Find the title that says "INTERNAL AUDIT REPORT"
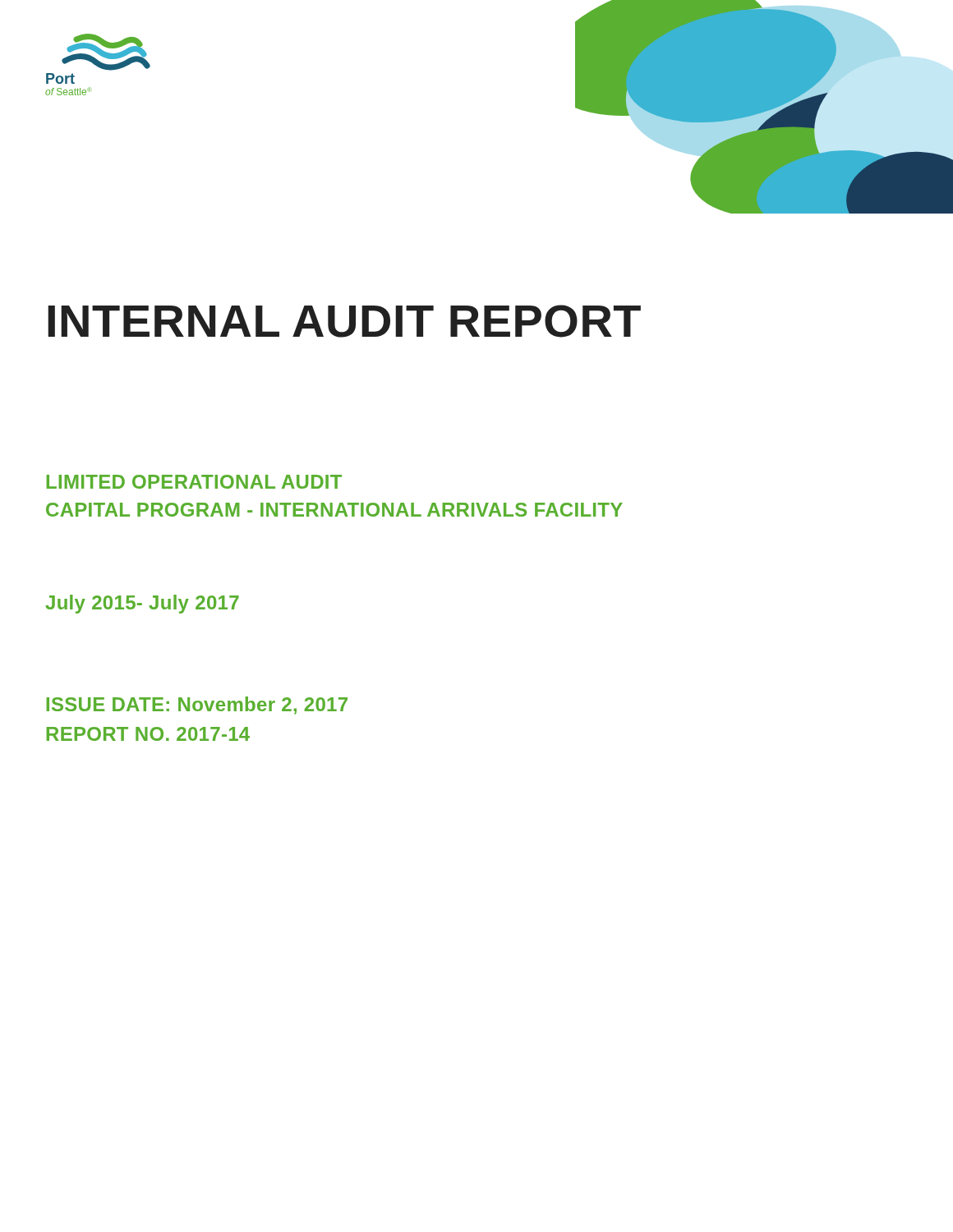This screenshot has width=953, height=1232. coord(343,321)
